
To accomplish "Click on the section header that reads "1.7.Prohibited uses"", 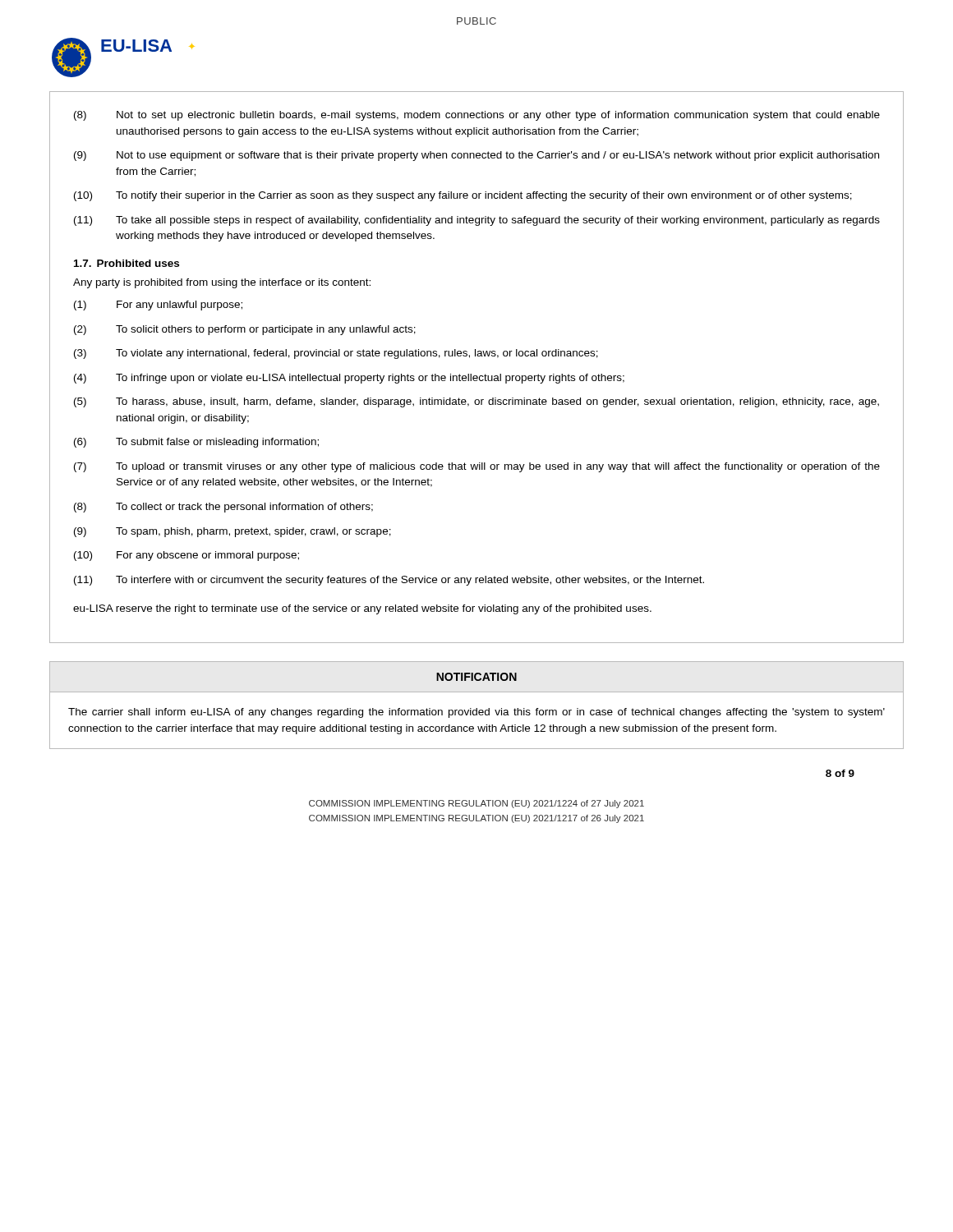I will [x=126, y=263].
